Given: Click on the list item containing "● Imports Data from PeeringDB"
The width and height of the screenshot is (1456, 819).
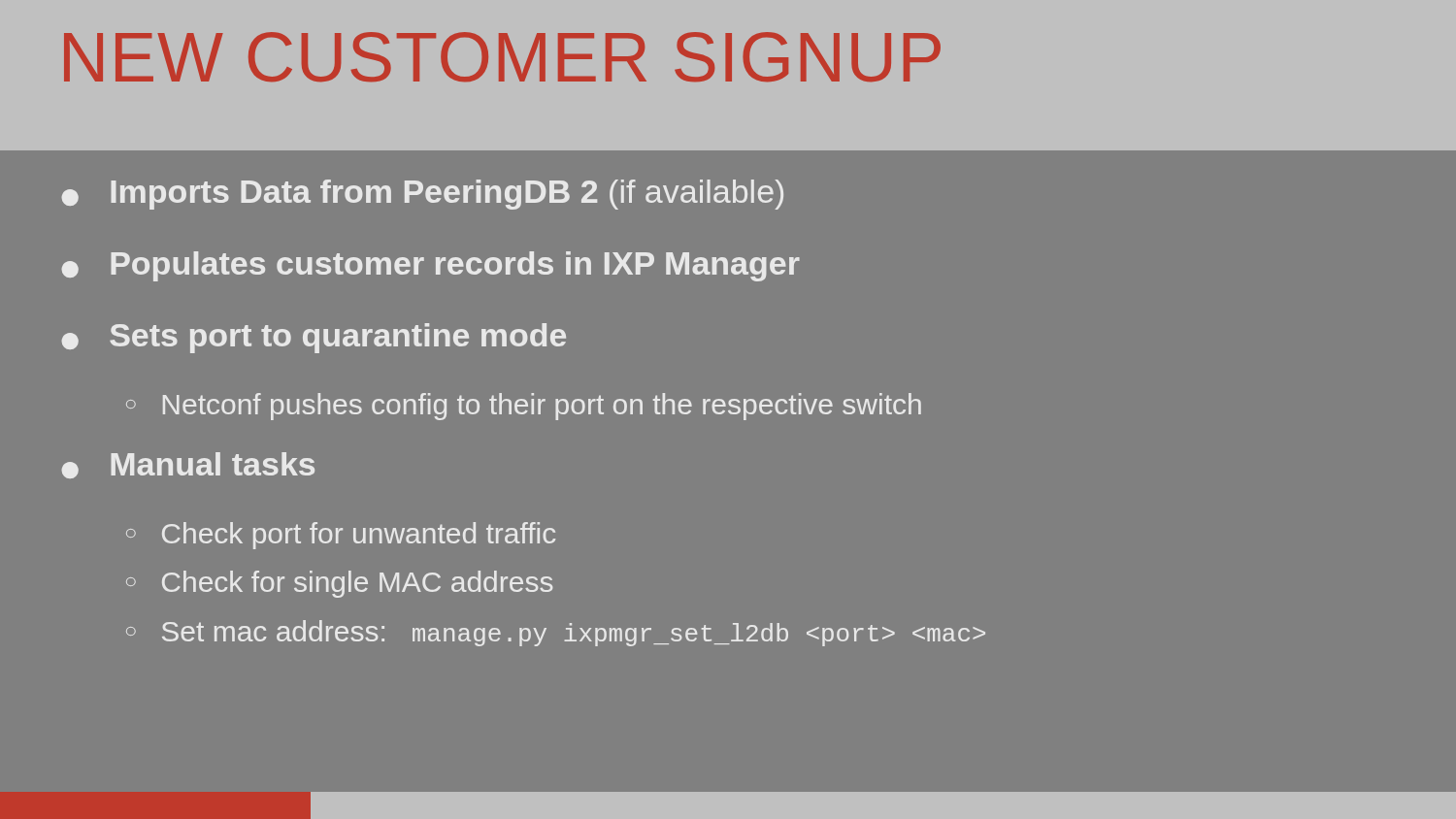Looking at the screenshot, I should pyautogui.click(x=728, y=195).
